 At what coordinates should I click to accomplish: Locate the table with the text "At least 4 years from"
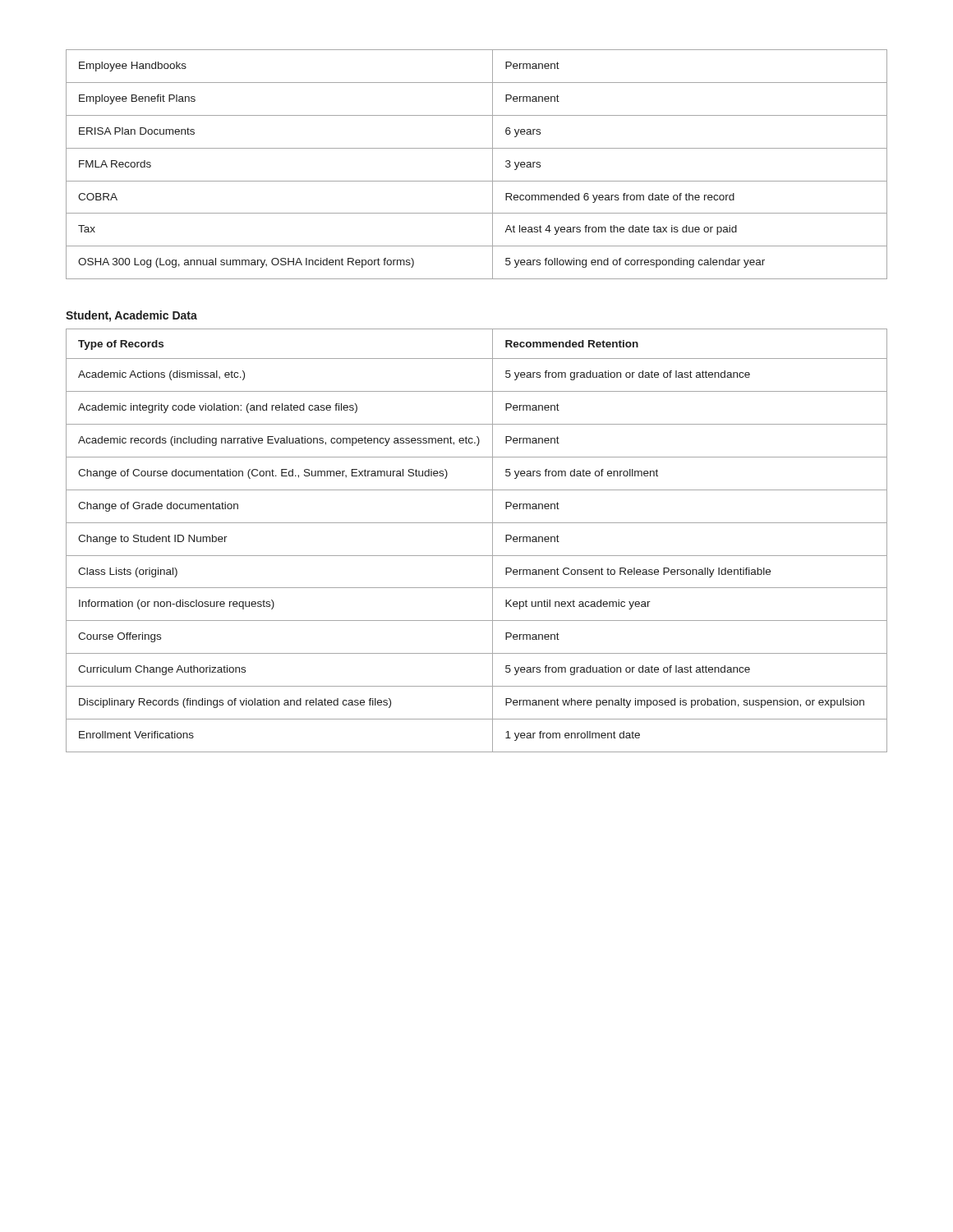476,164
